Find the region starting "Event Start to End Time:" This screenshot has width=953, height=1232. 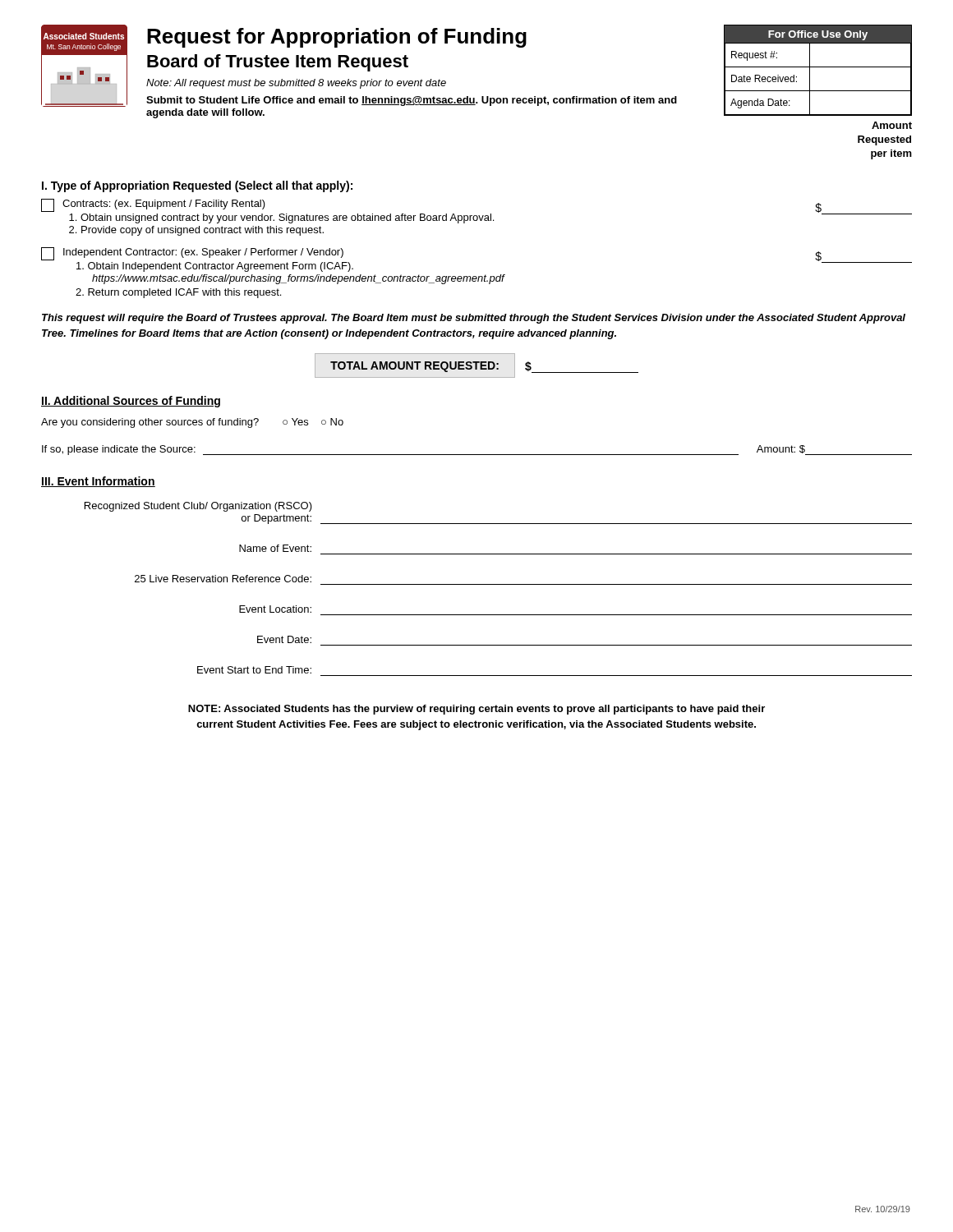click(476, 668)
